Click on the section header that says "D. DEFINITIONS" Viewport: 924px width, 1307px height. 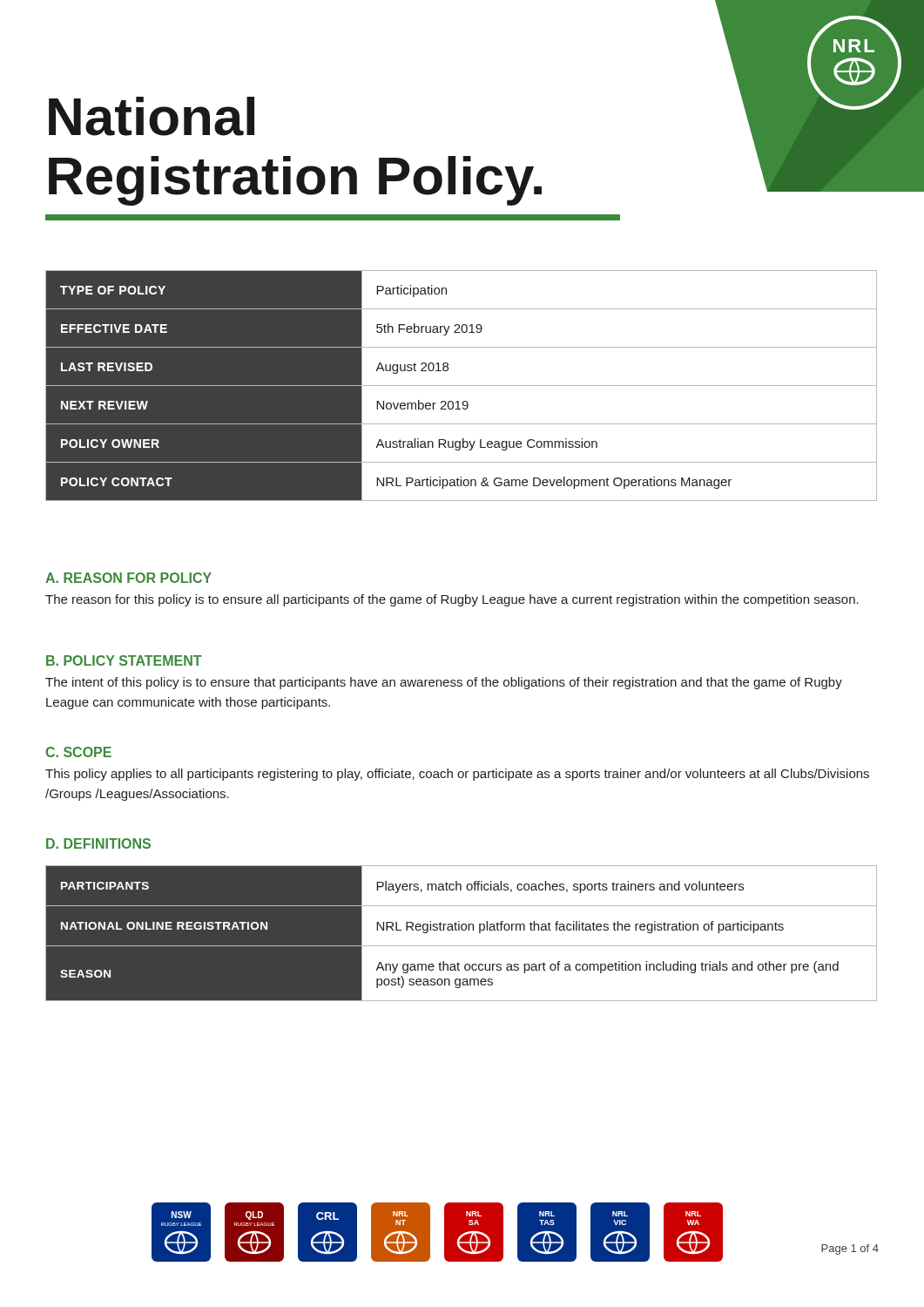159,844
